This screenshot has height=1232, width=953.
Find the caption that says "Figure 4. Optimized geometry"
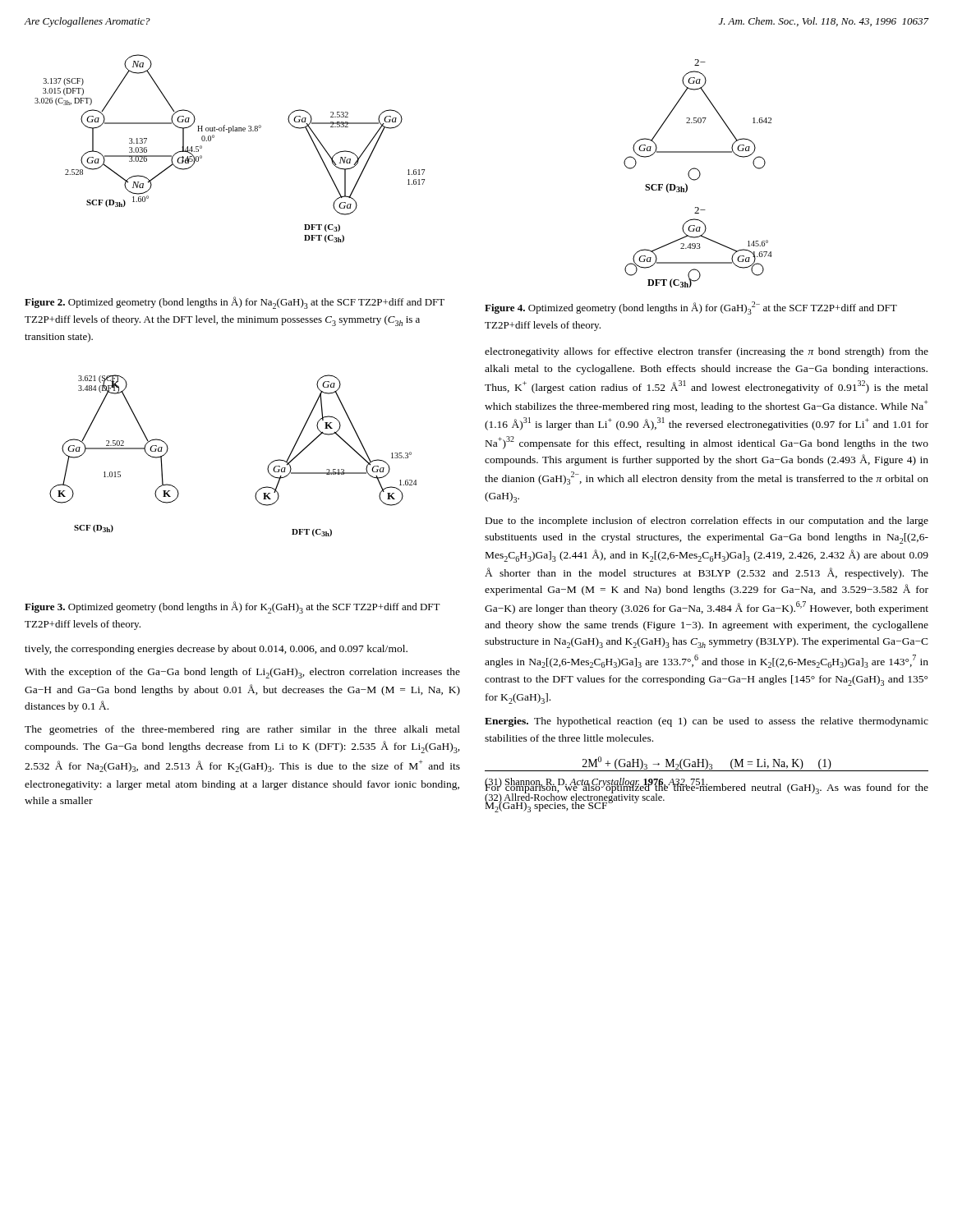tap(691, 316)
